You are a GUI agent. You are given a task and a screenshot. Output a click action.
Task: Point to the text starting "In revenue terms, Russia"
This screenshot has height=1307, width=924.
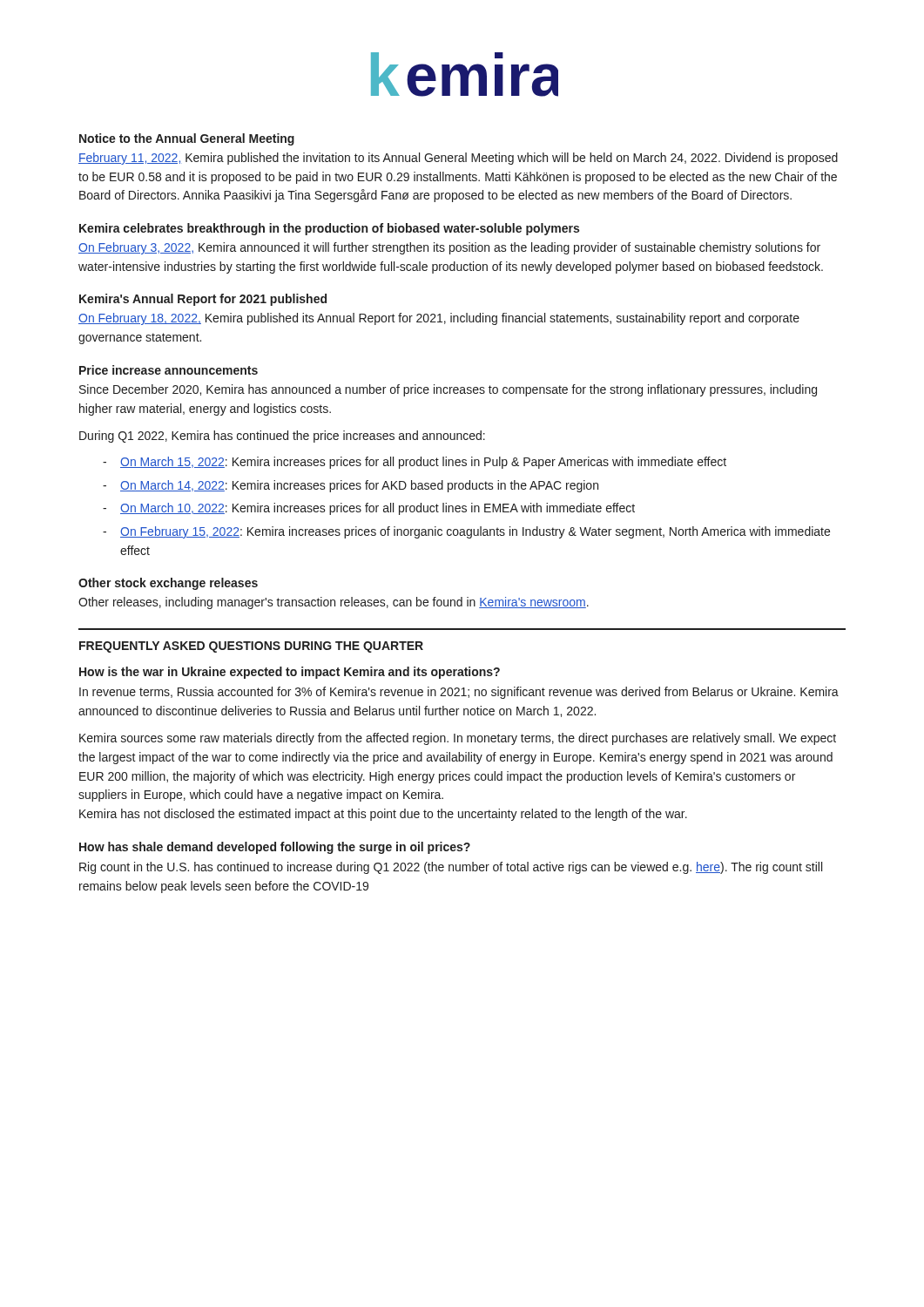tap(458, 701)
